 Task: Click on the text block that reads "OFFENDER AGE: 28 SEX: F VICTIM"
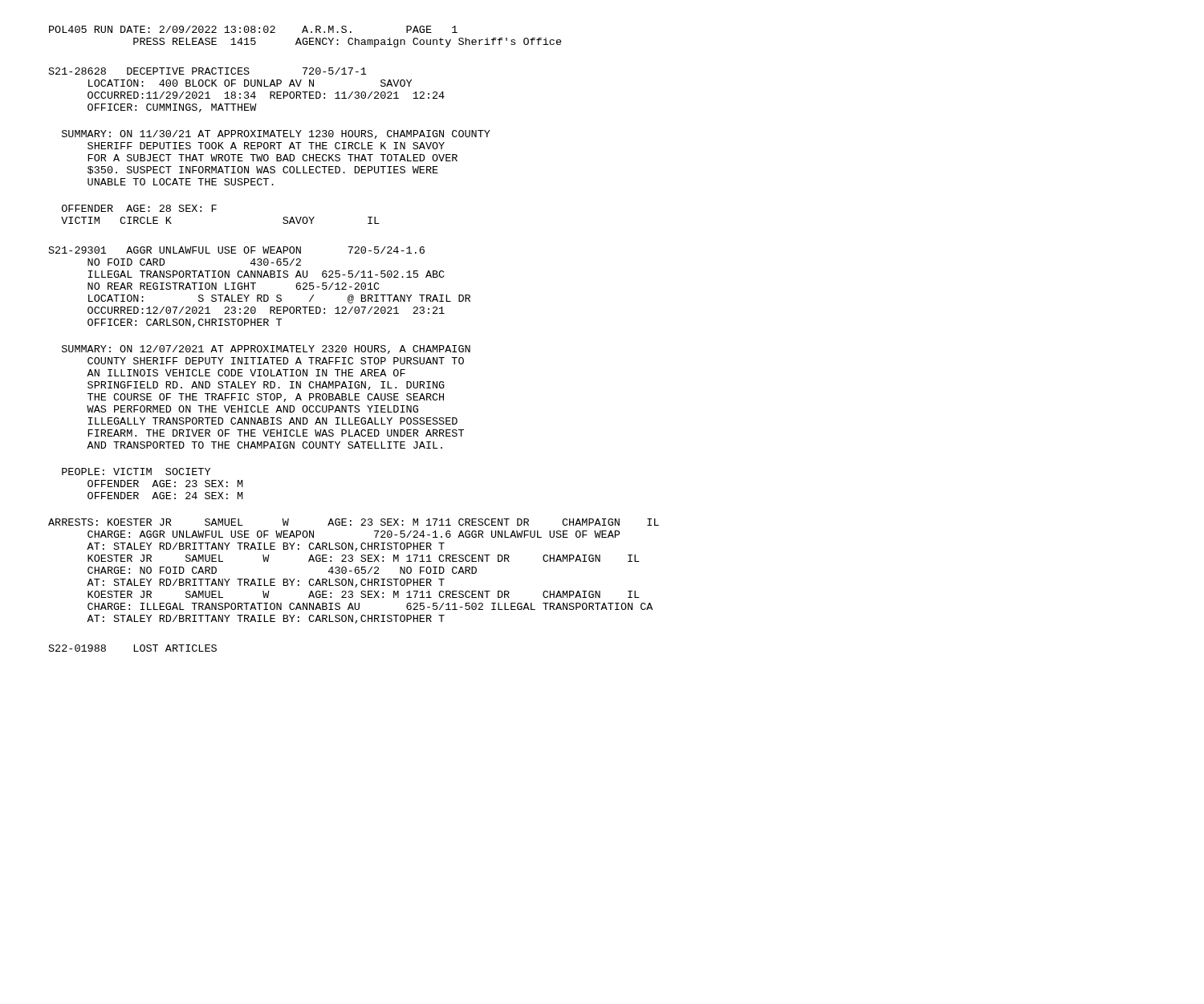point(214,215)
